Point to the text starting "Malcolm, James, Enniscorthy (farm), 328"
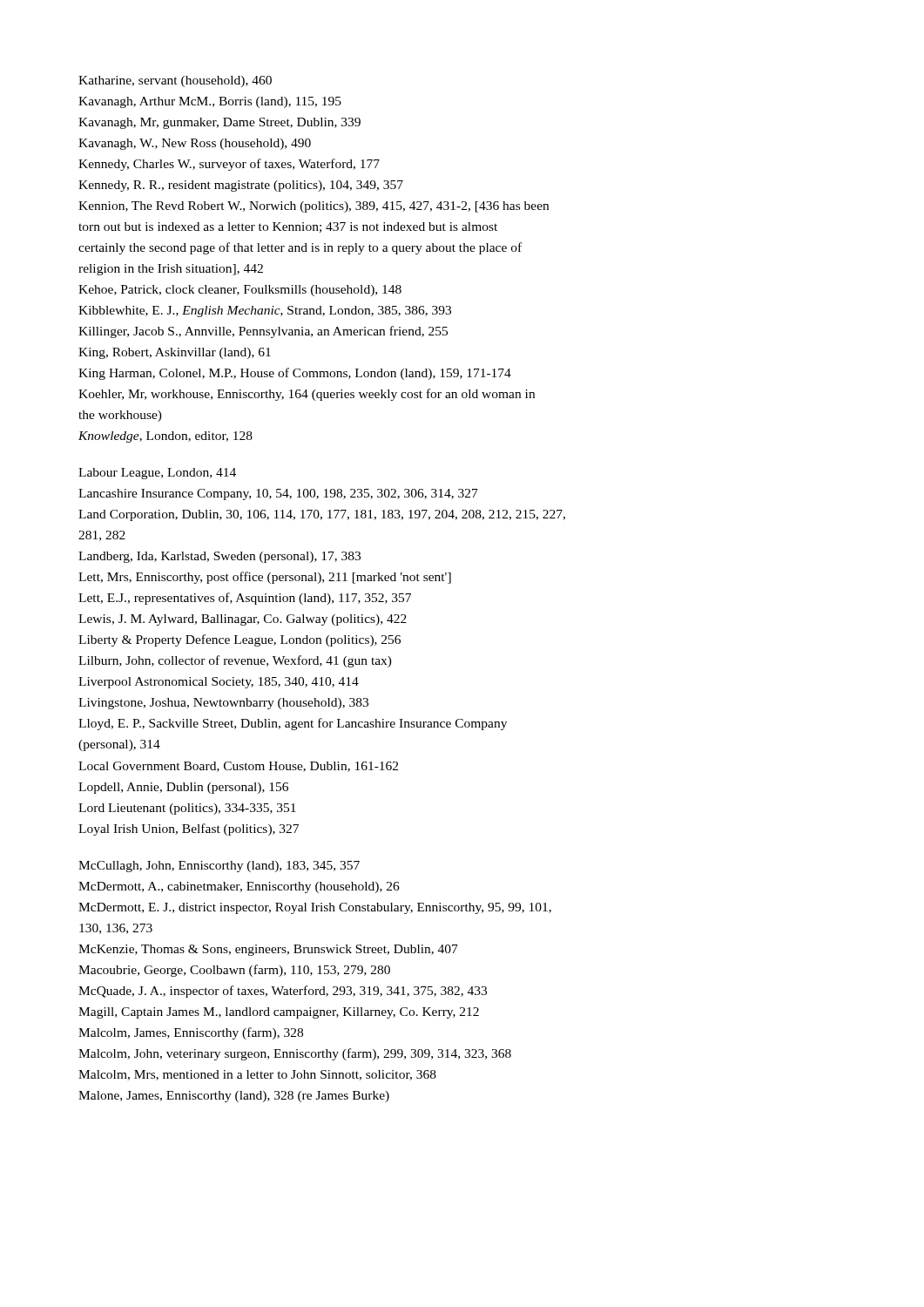This screenshot has height=1307, width=924. click(191, 1033)
